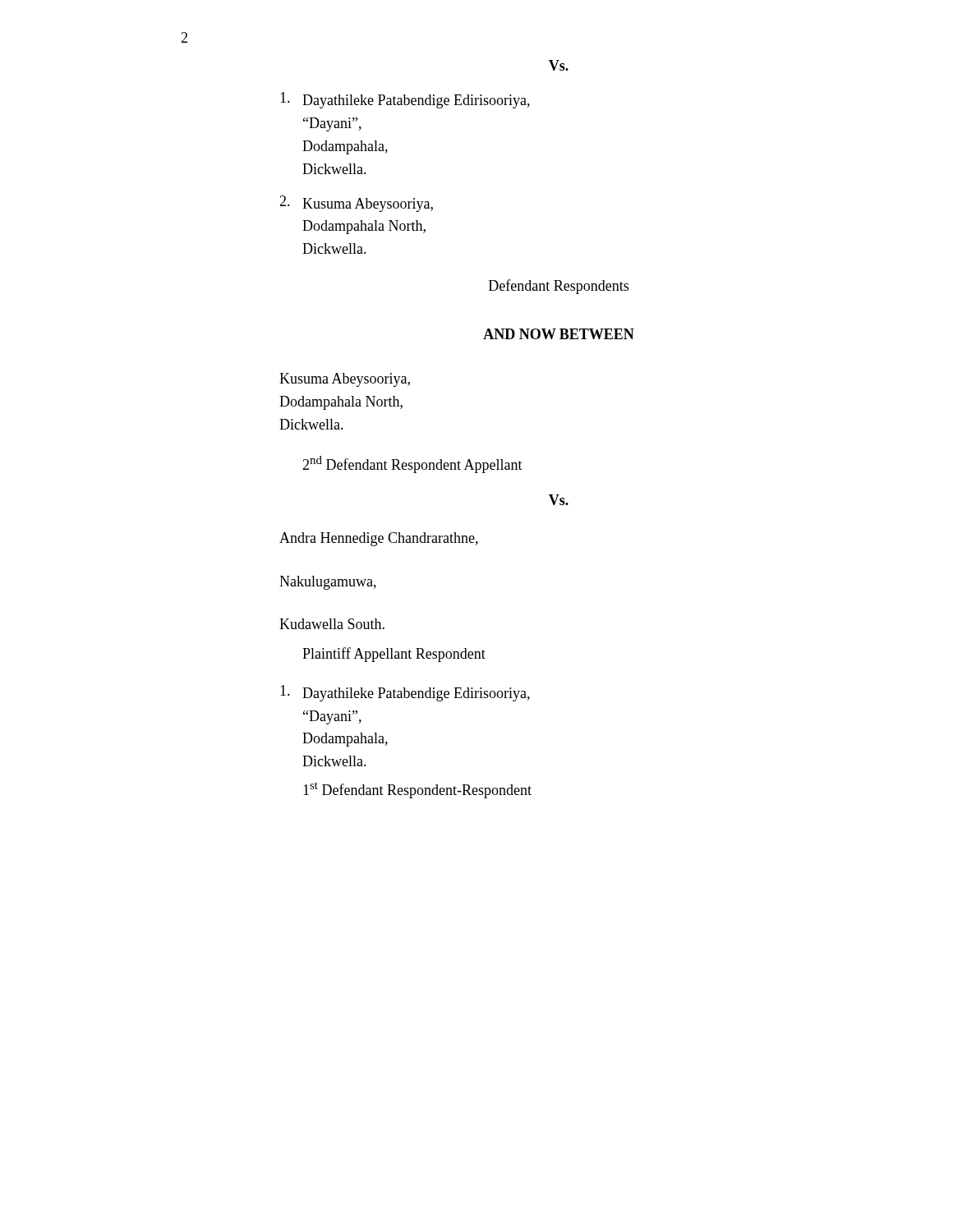Find the text block starting "Plaintiff Appellant Respondent"
953x1232 pixels.
[394, 654]
